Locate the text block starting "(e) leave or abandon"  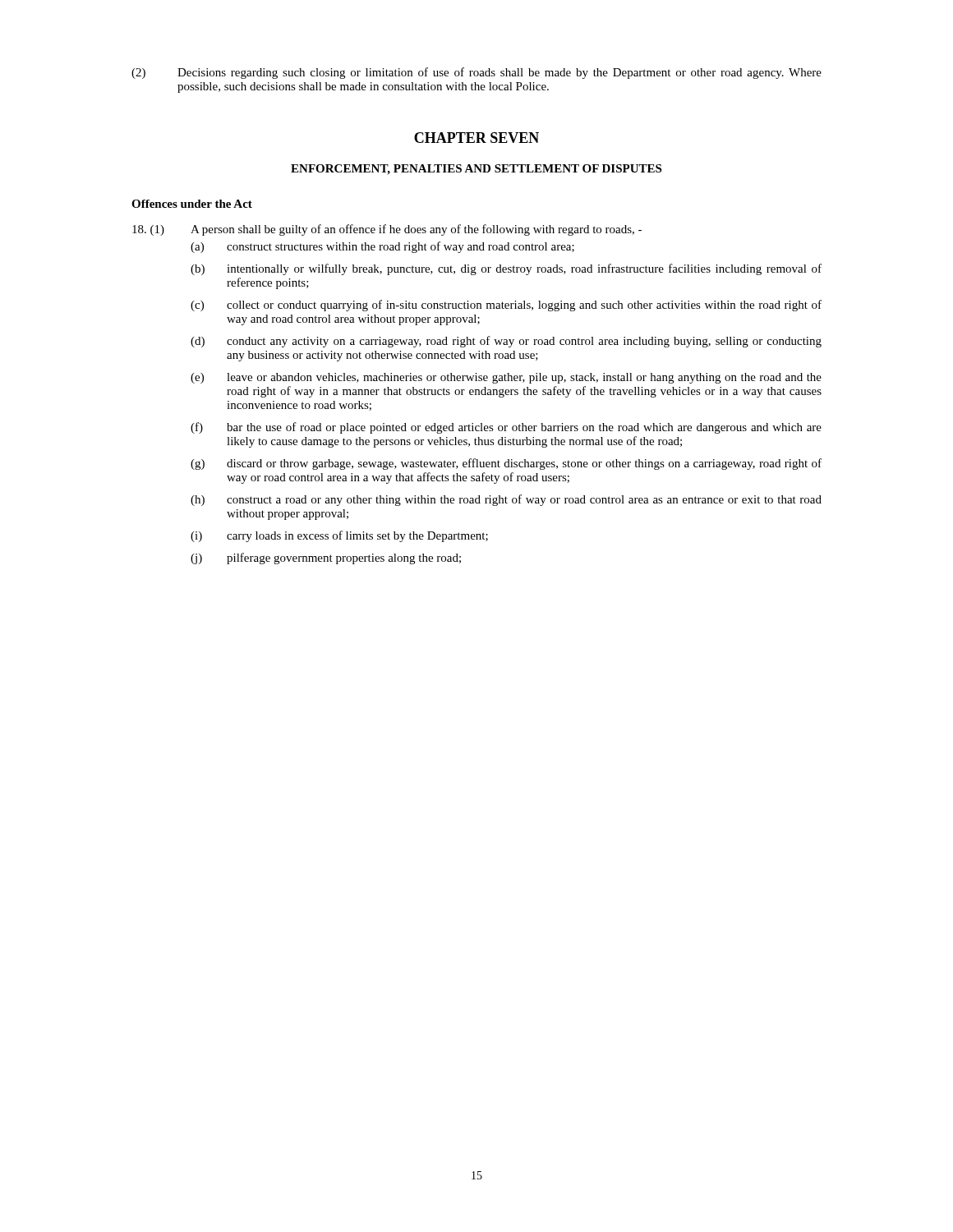pyautogui.click(x=506, y=391)
